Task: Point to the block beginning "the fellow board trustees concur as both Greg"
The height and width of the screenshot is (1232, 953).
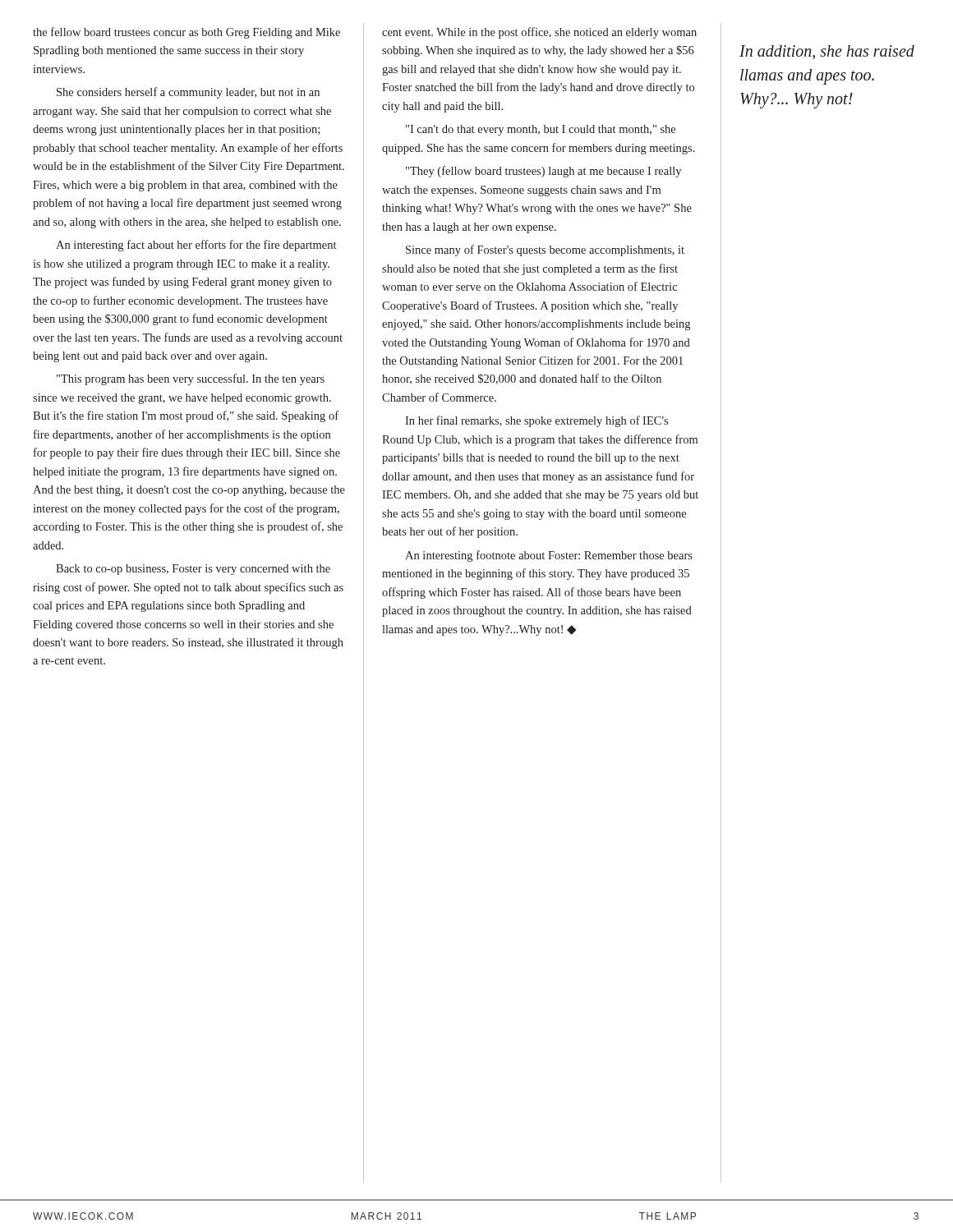Action: pyautogui.click(x=189, y=347)
